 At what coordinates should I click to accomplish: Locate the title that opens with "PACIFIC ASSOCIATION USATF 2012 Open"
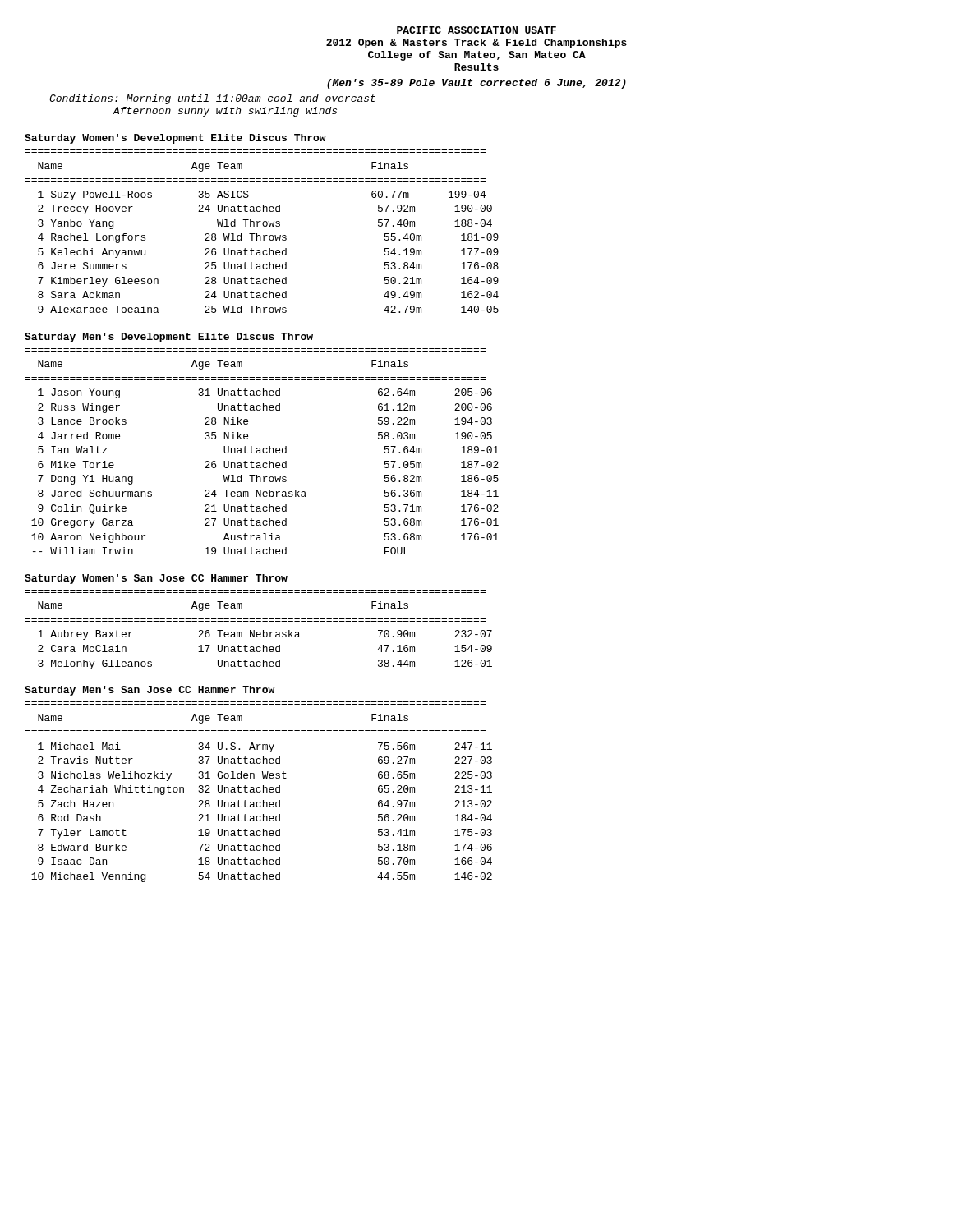[476, 49]
